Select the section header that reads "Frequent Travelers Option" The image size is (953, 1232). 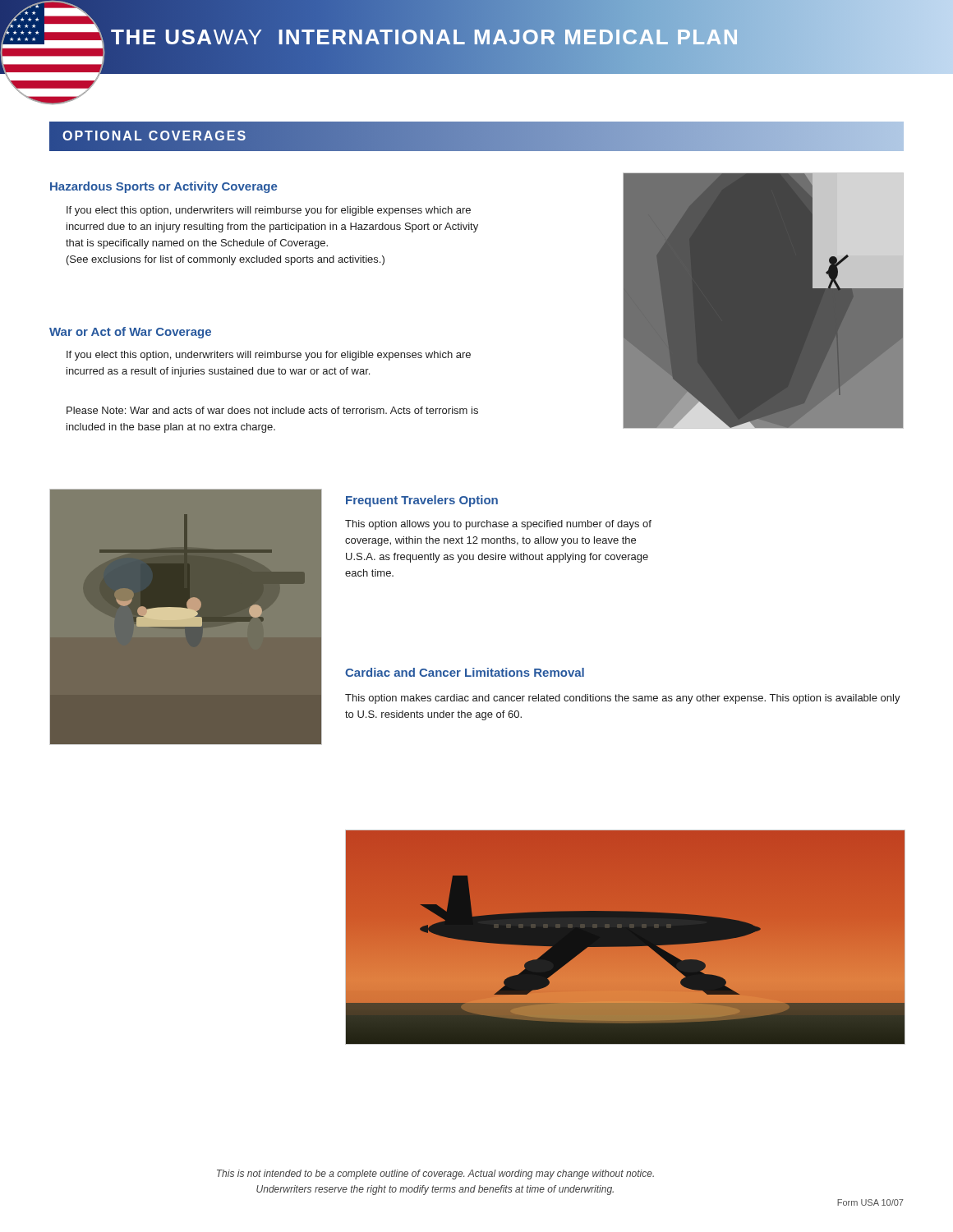pyautogui.click(x=422, y=500)
